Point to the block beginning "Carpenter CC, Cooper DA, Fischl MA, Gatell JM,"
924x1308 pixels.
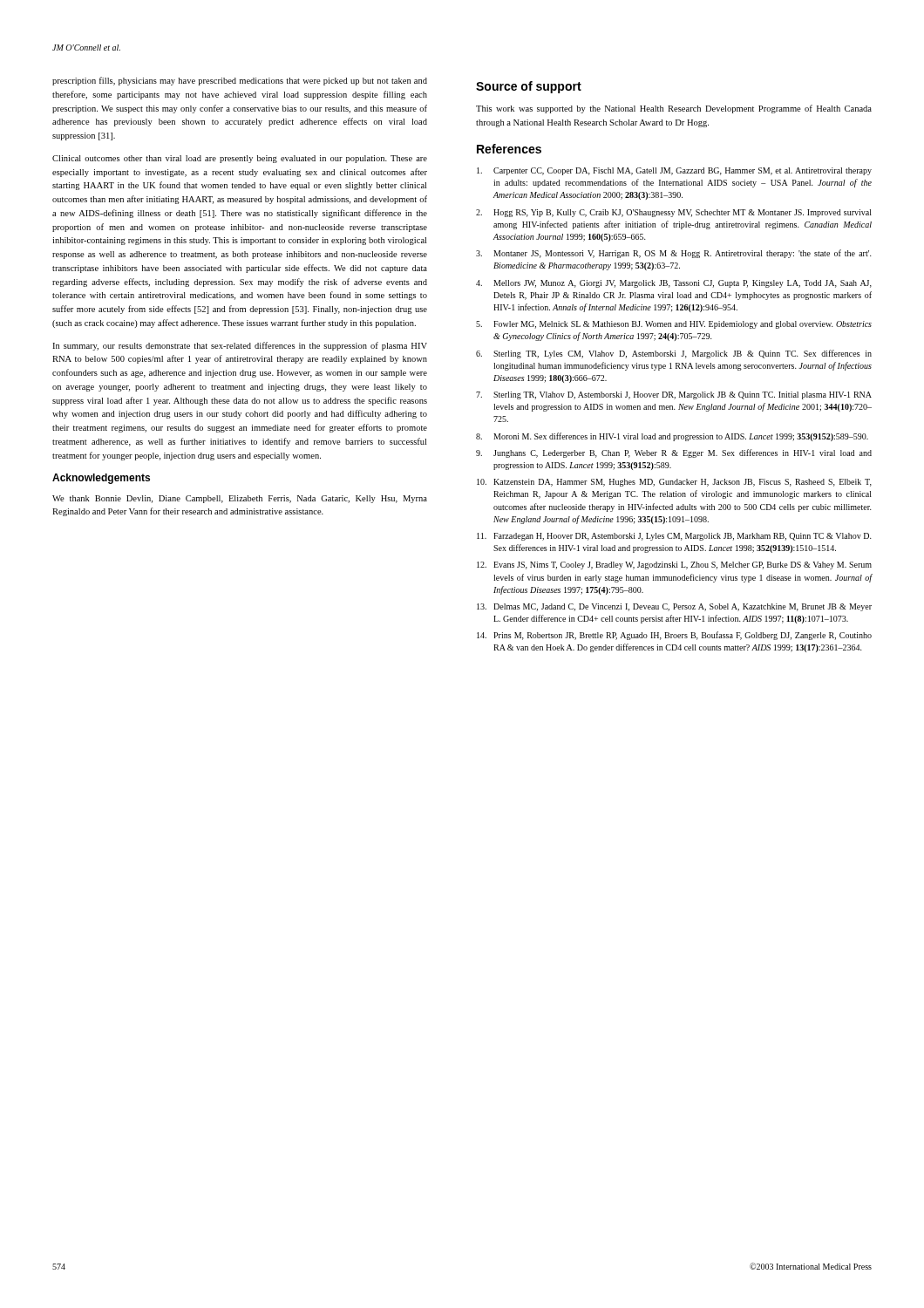click(x=674, y=183)
